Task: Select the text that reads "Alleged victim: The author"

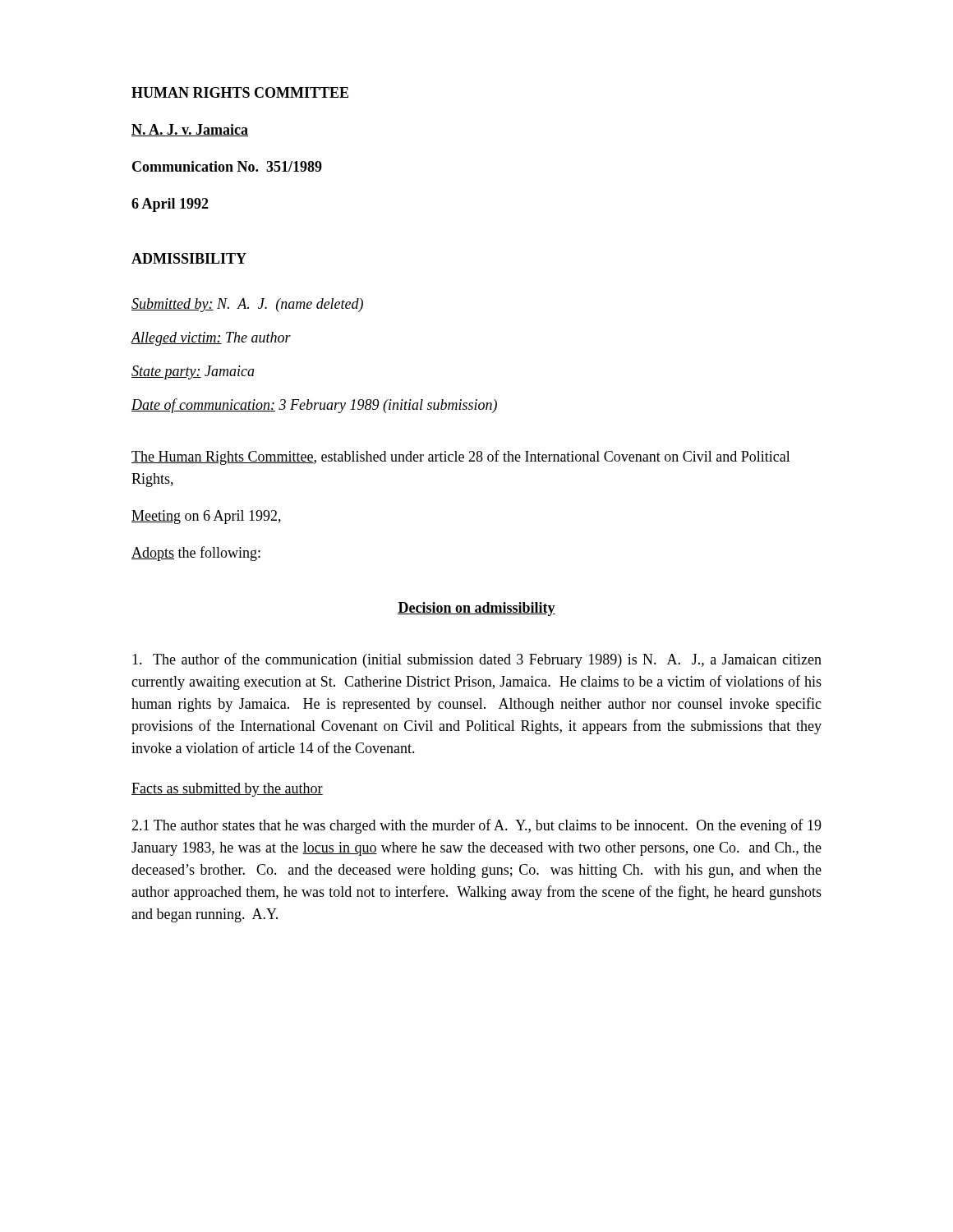Action: (x=211, y=338)
